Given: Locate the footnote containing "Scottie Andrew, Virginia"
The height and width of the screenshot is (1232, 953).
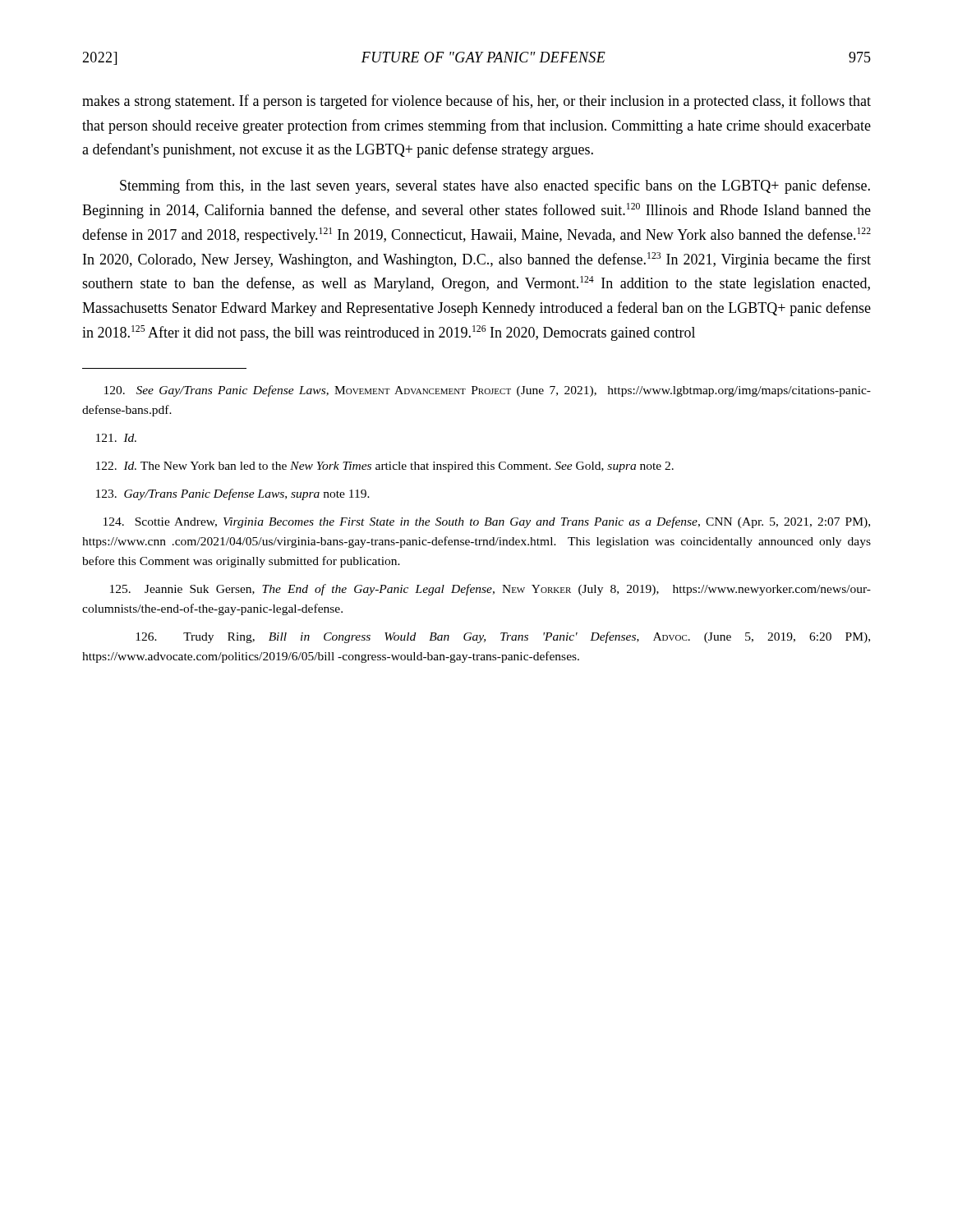Looking at the screenshot, I should pyautogui.click(x=476, y=541).
